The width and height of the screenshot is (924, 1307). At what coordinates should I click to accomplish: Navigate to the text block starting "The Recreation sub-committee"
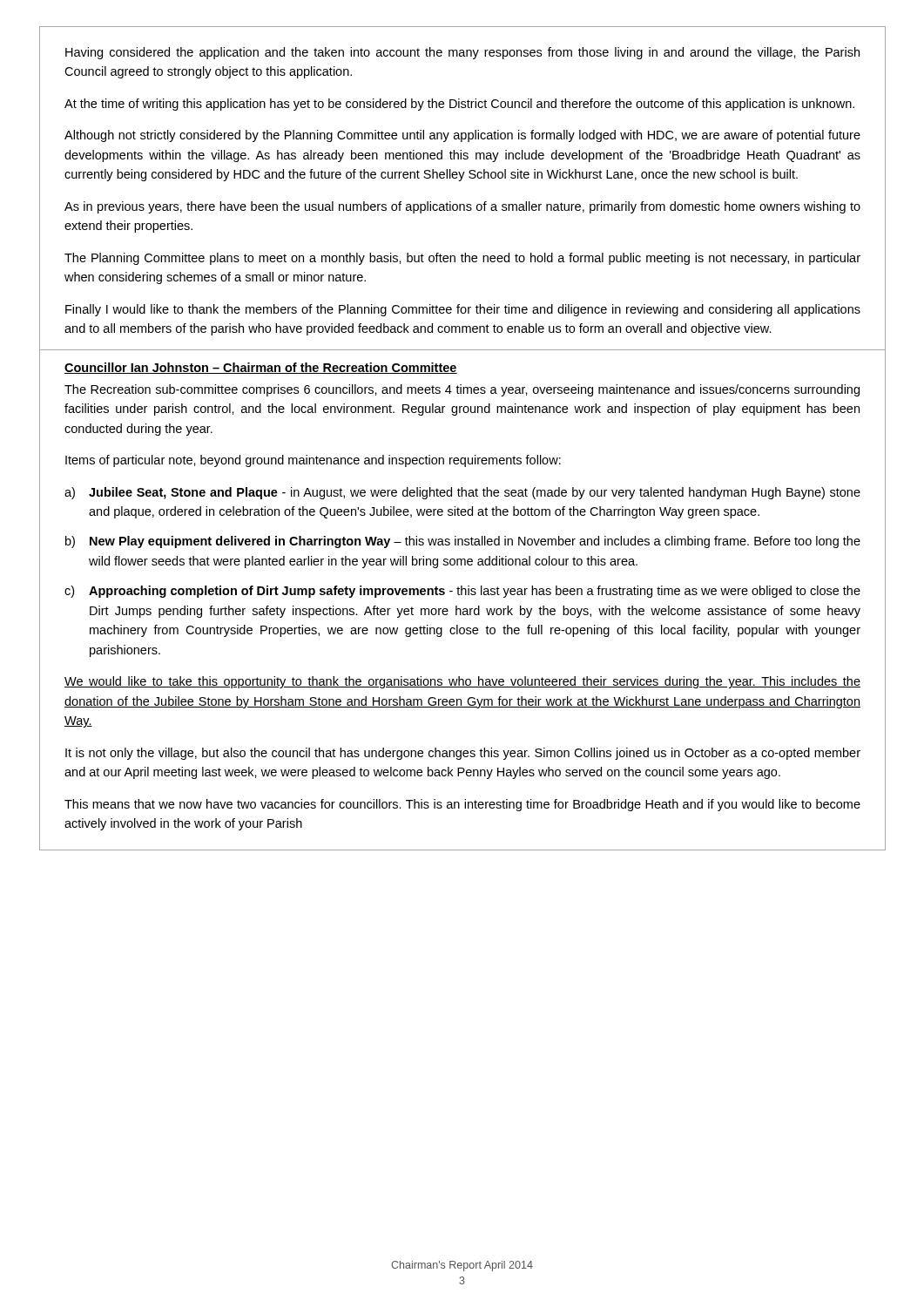[x=462, y=409]
